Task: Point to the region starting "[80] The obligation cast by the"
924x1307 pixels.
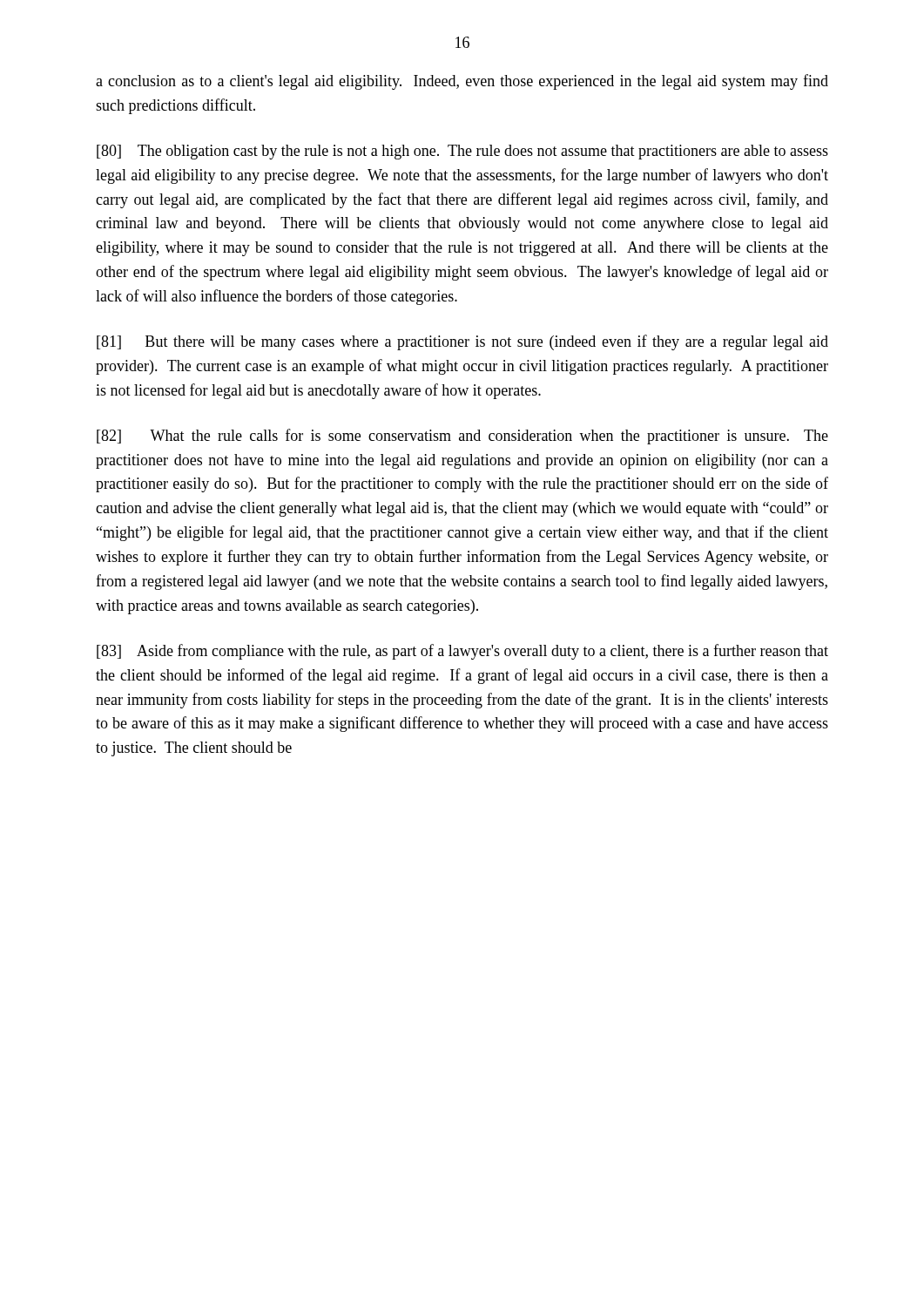Action: pyautogui.click(x=462, y=223)
